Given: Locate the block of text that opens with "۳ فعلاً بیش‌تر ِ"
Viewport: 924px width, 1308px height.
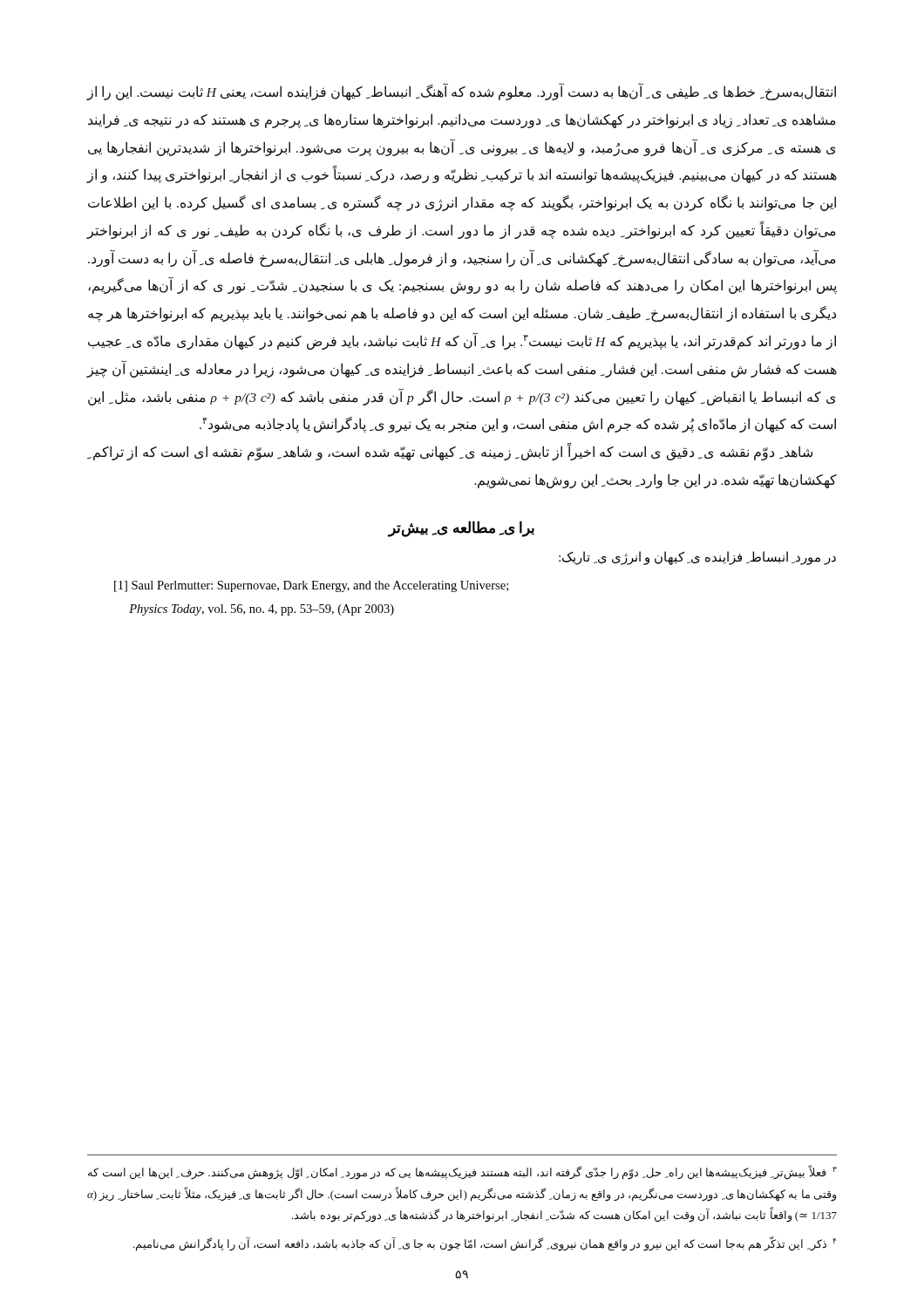Looking at the screenshot, I should click(x=462, y=1193).
